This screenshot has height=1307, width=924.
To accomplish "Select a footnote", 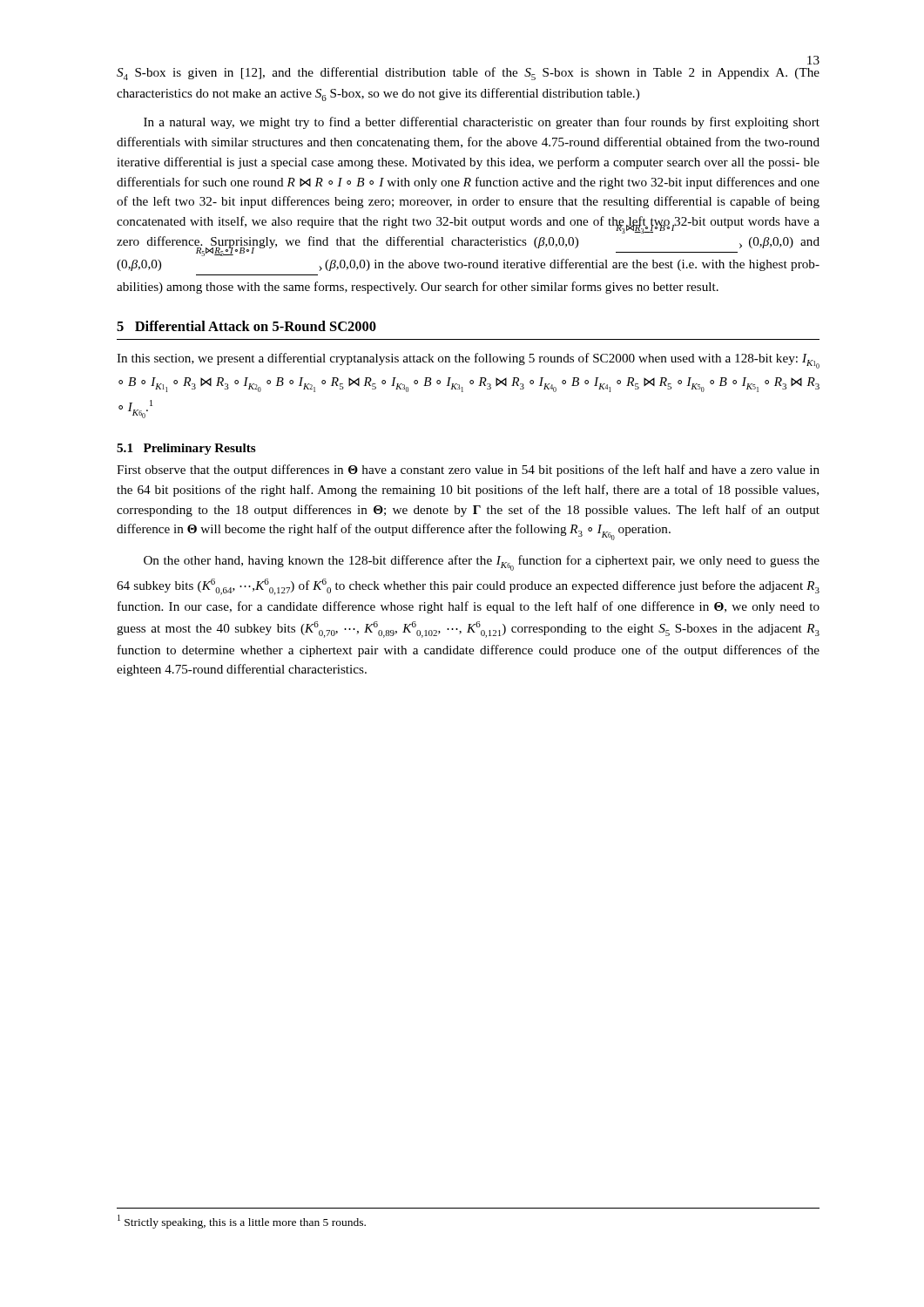I will pyautogui.click(x=468, y=1221).
